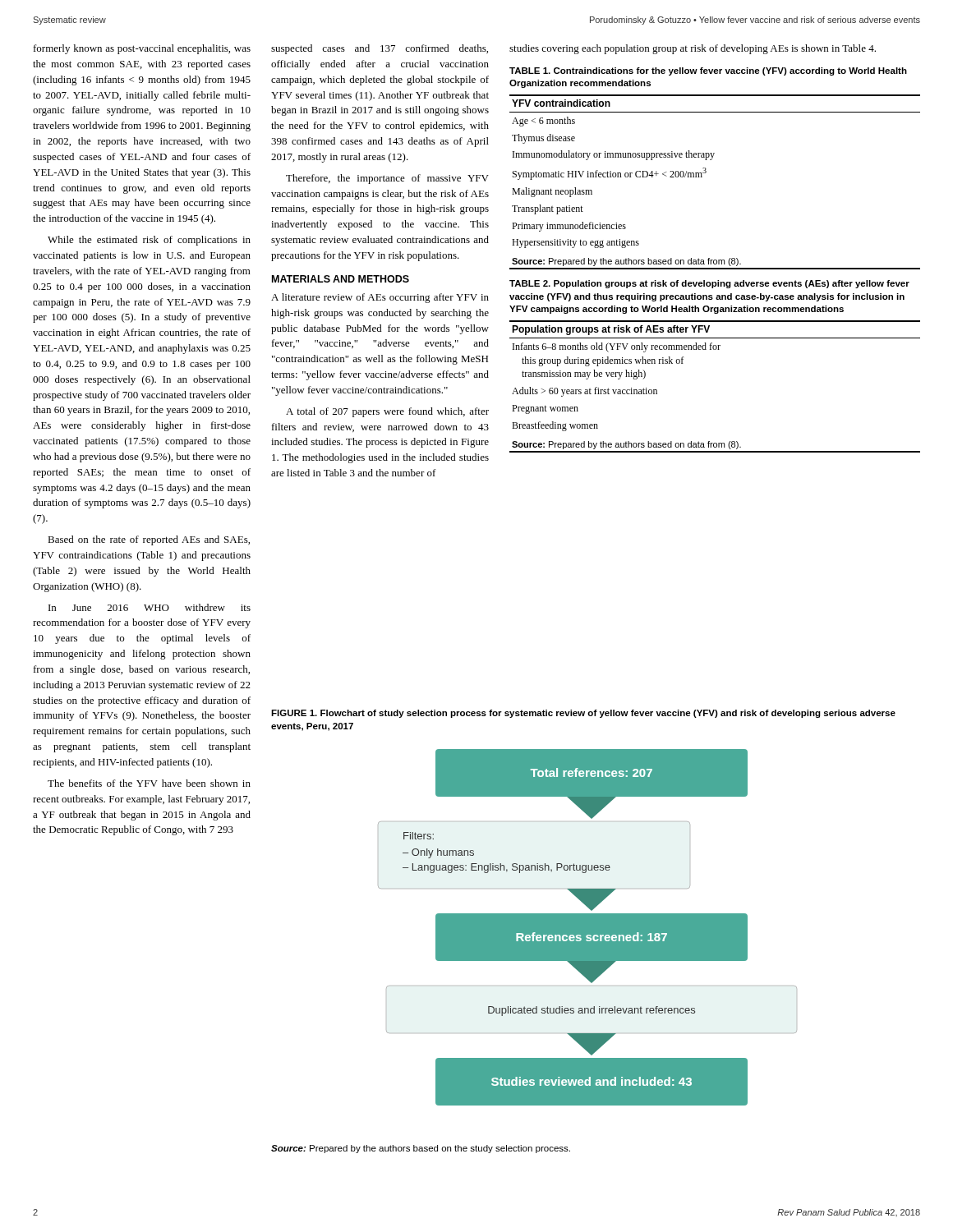This screenshot has height=1232, width=953.
Task: Where is the passage that starts "suspected cases and 137 confirmed deaths, officially ended"?
Action: (380, 152)
